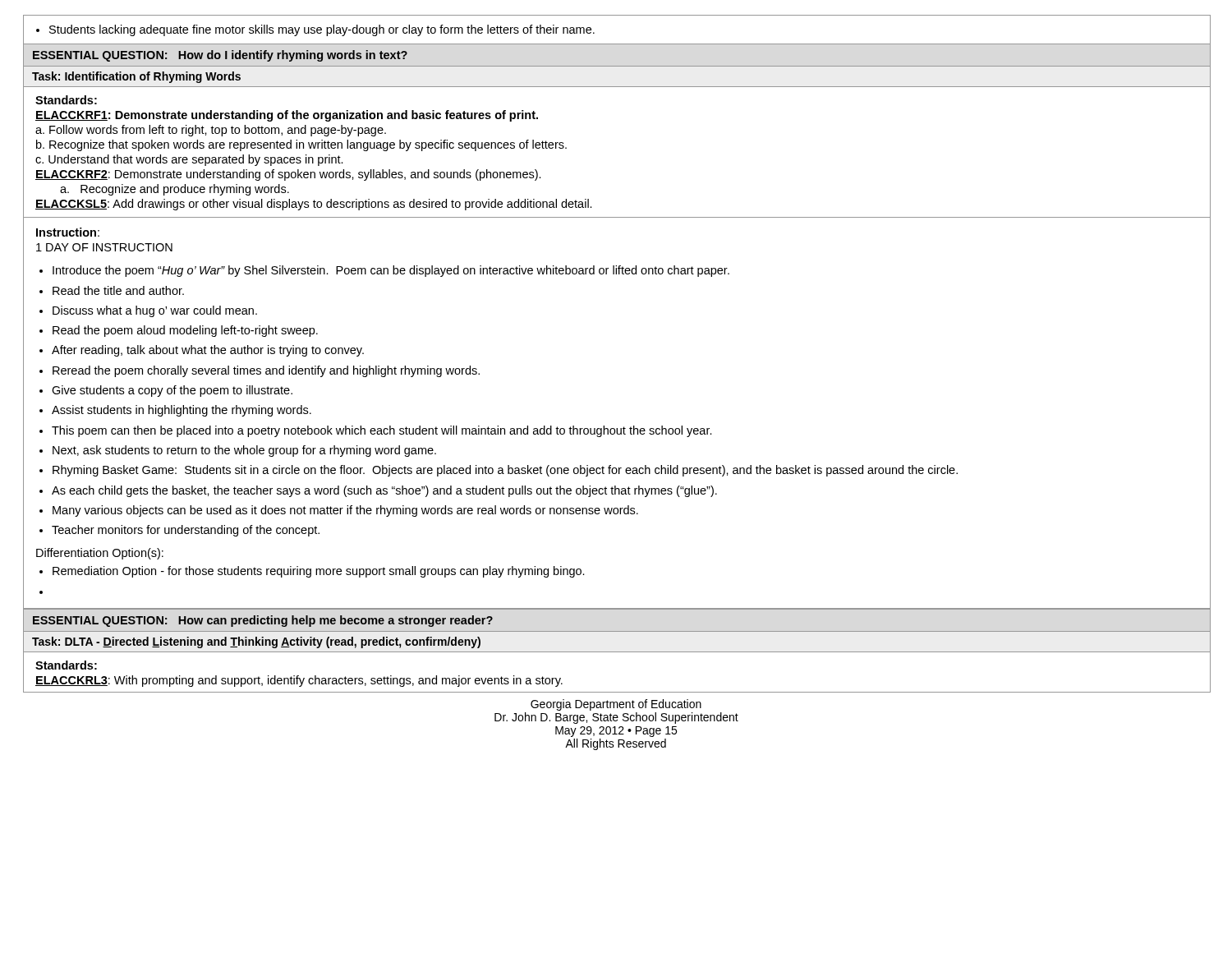Find the section header on this page that starts "Task: Identification of"
This screenshot has width=1232, height=953.
[x=137, y=77]
